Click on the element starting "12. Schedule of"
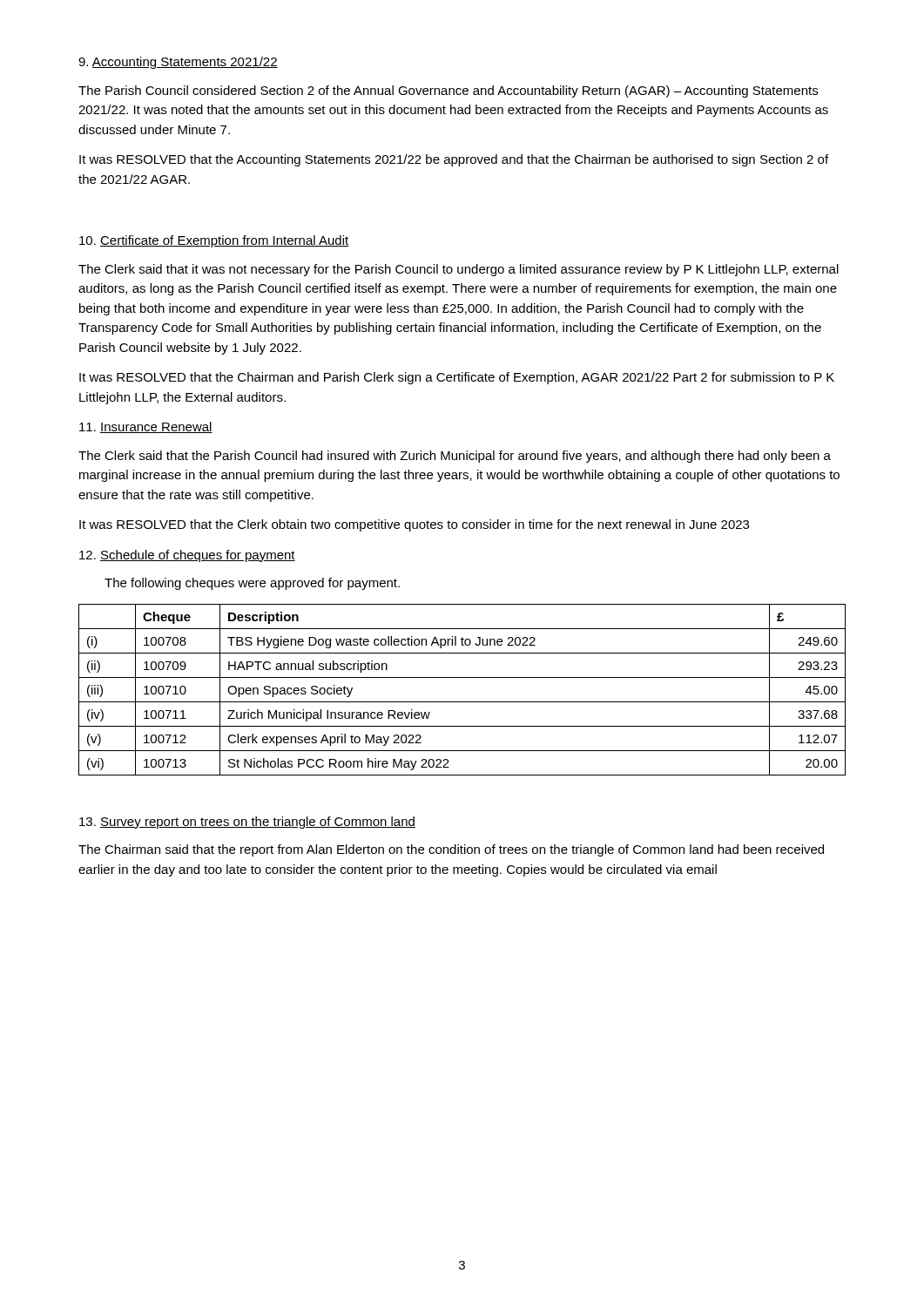The width and height of the screenshot is (924, 1307). [x=187, y=554]
